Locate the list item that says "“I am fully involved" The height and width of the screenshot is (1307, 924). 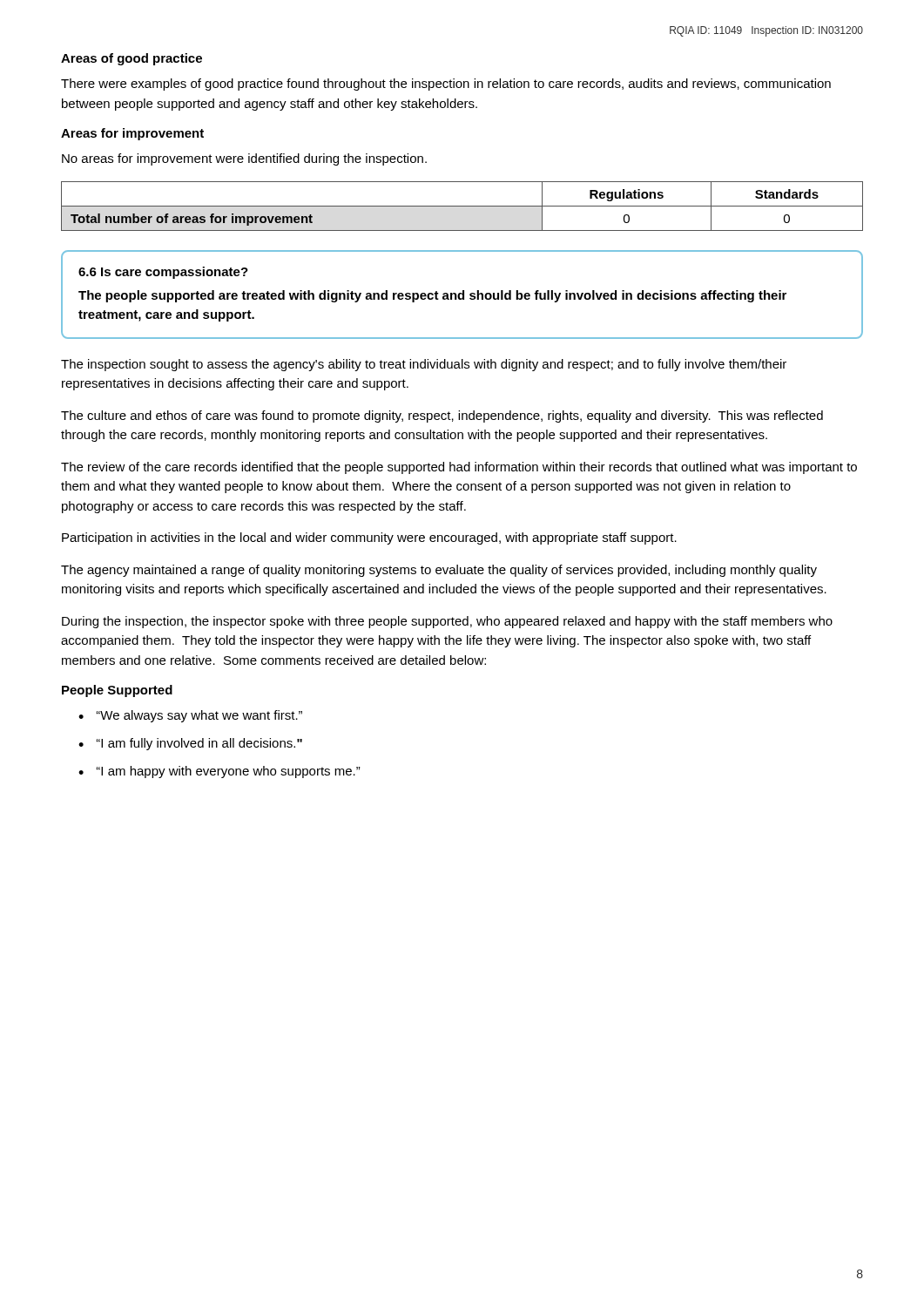(x=199, y=743)
